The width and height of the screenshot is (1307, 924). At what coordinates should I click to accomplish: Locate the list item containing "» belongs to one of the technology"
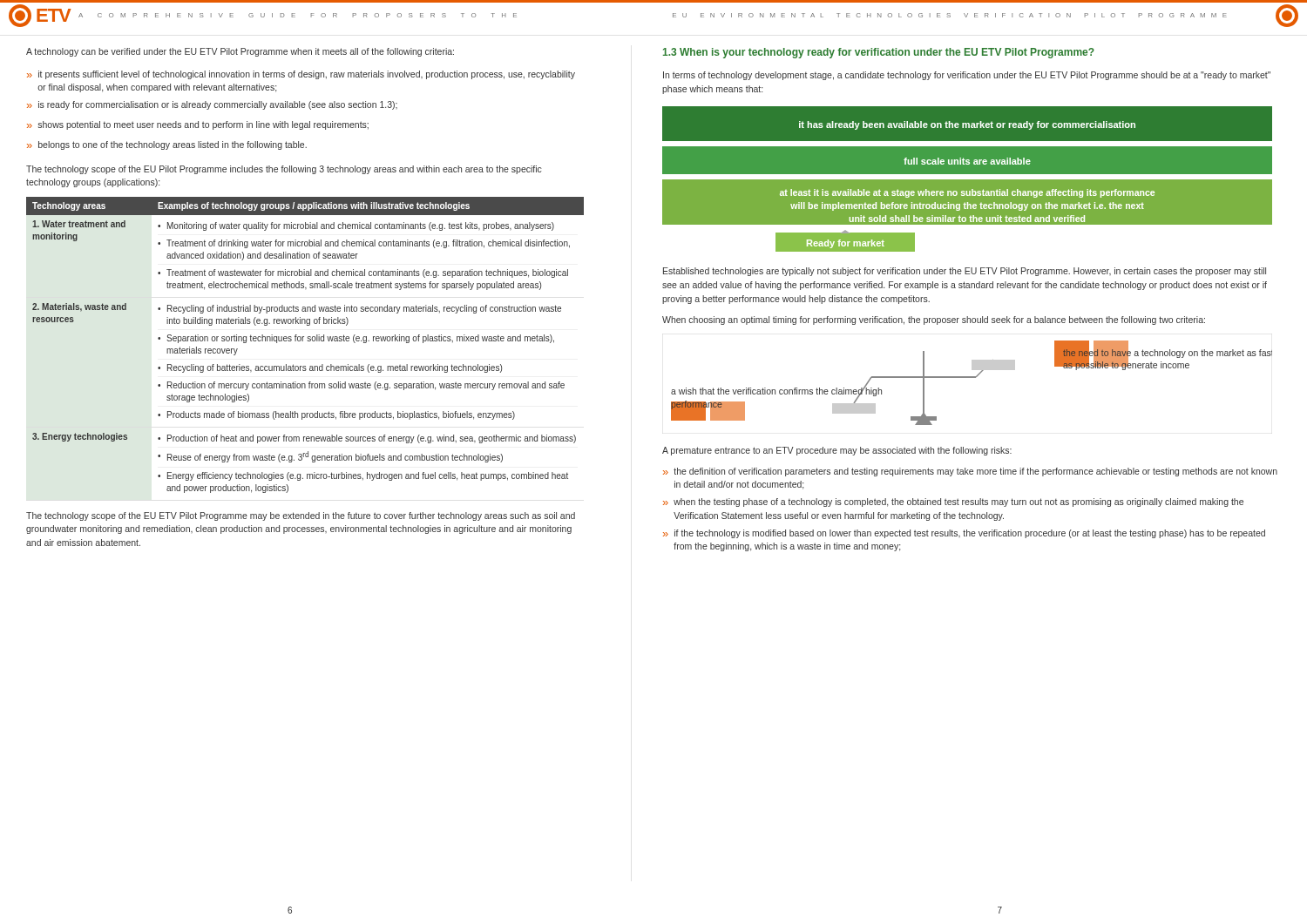click(x=167, y=146)
